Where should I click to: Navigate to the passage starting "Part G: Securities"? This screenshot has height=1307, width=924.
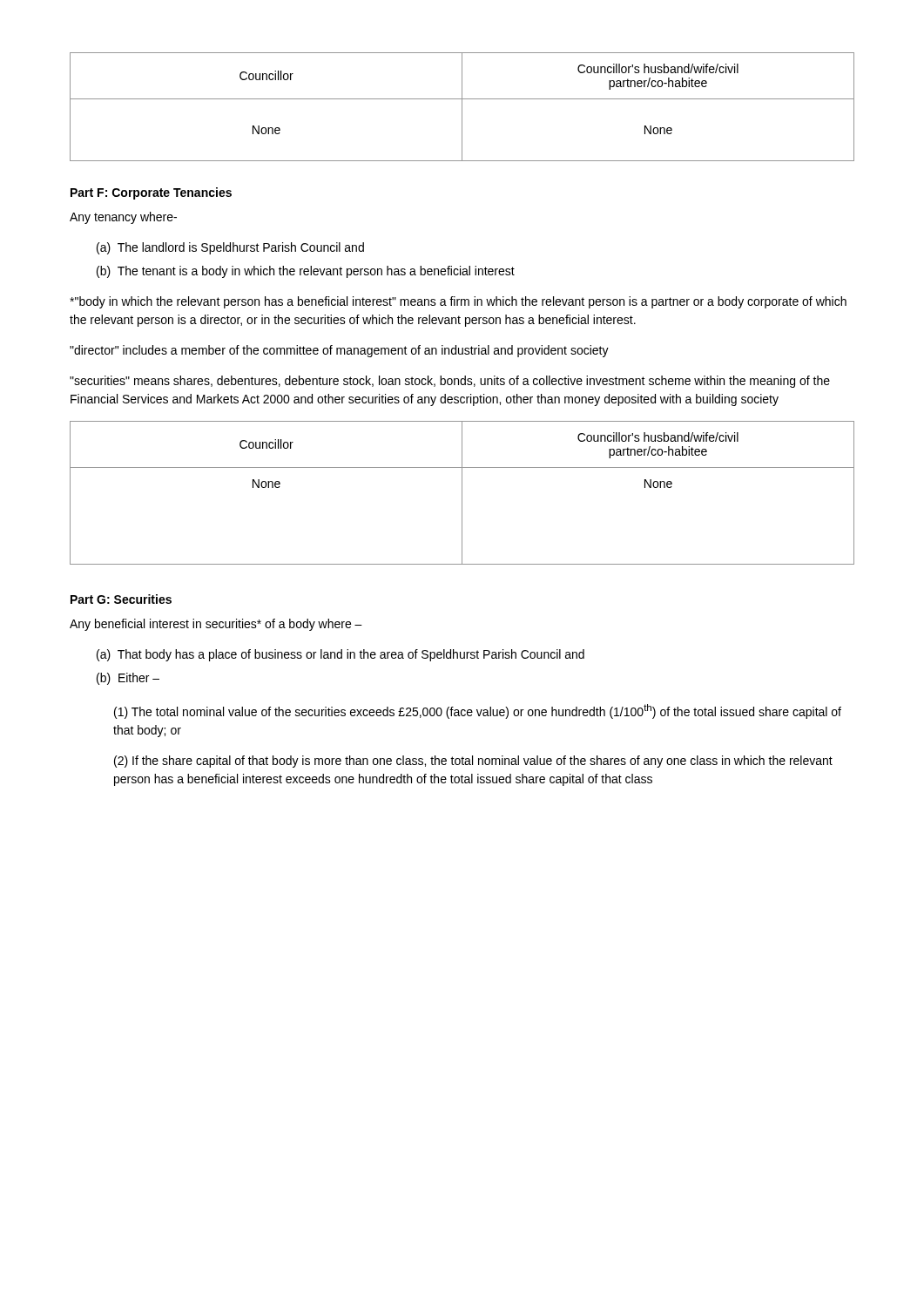[x=121, y=599]
